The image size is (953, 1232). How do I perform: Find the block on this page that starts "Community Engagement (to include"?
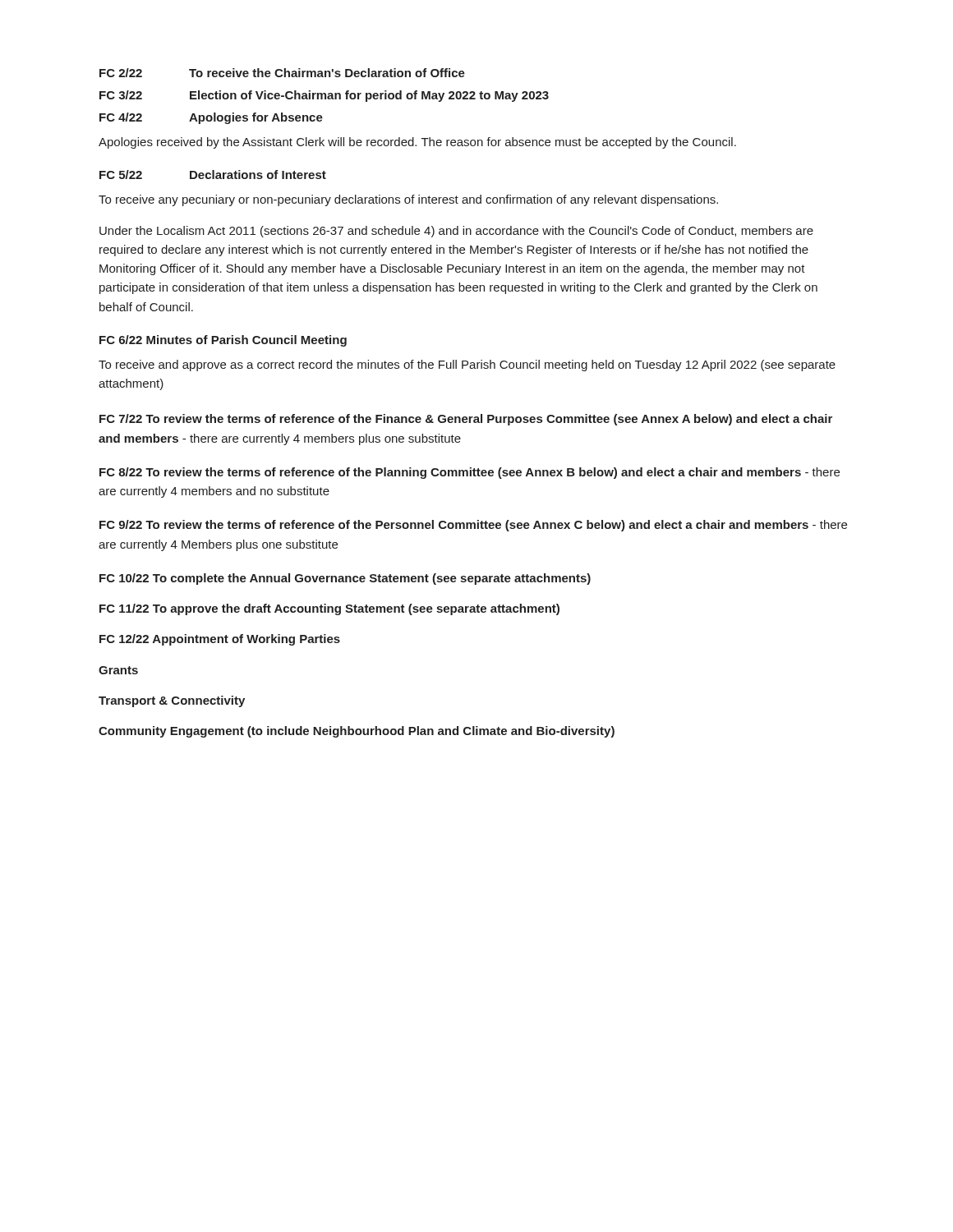(x=357, y=731)
